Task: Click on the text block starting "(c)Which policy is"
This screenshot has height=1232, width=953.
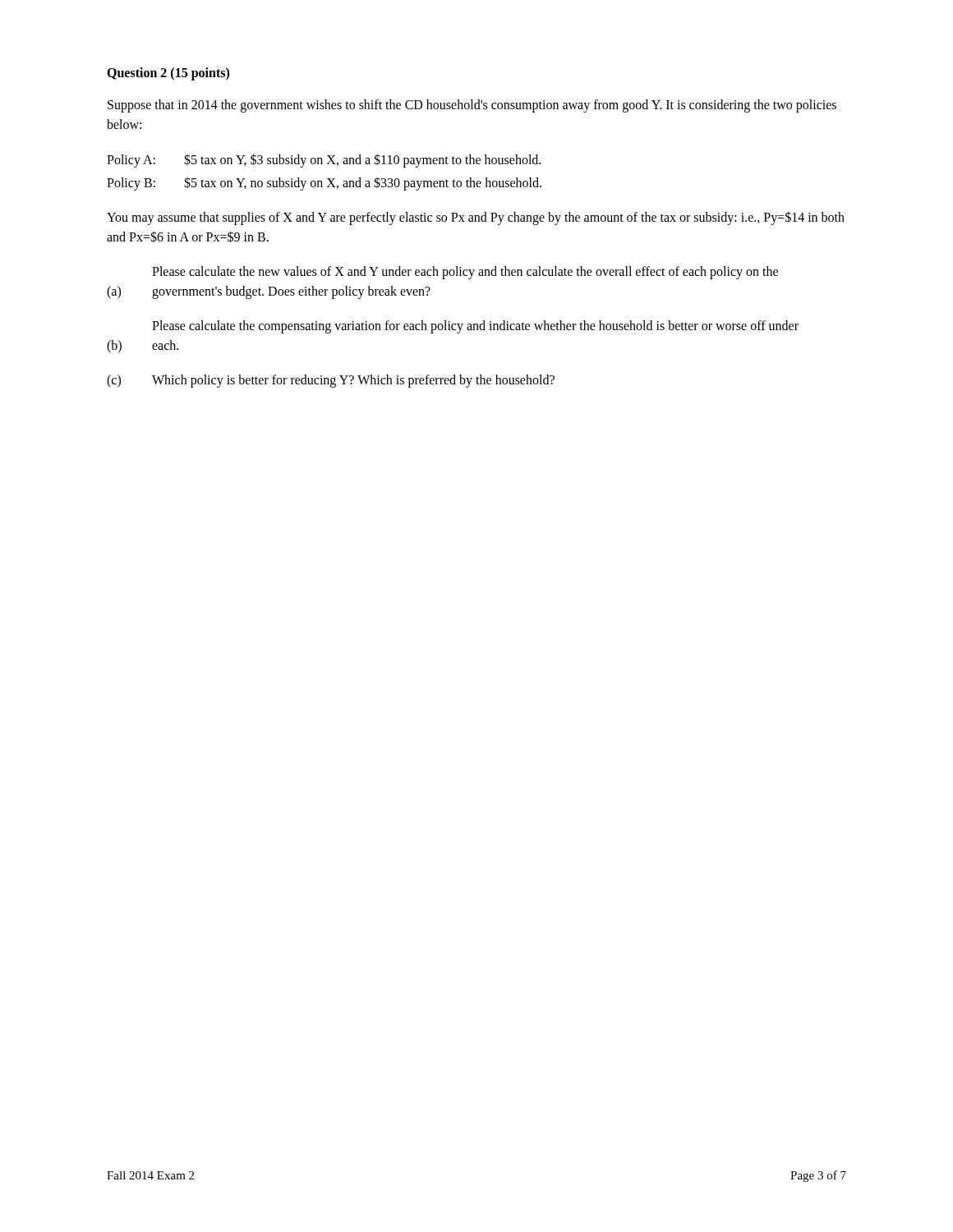Action: 466,380
